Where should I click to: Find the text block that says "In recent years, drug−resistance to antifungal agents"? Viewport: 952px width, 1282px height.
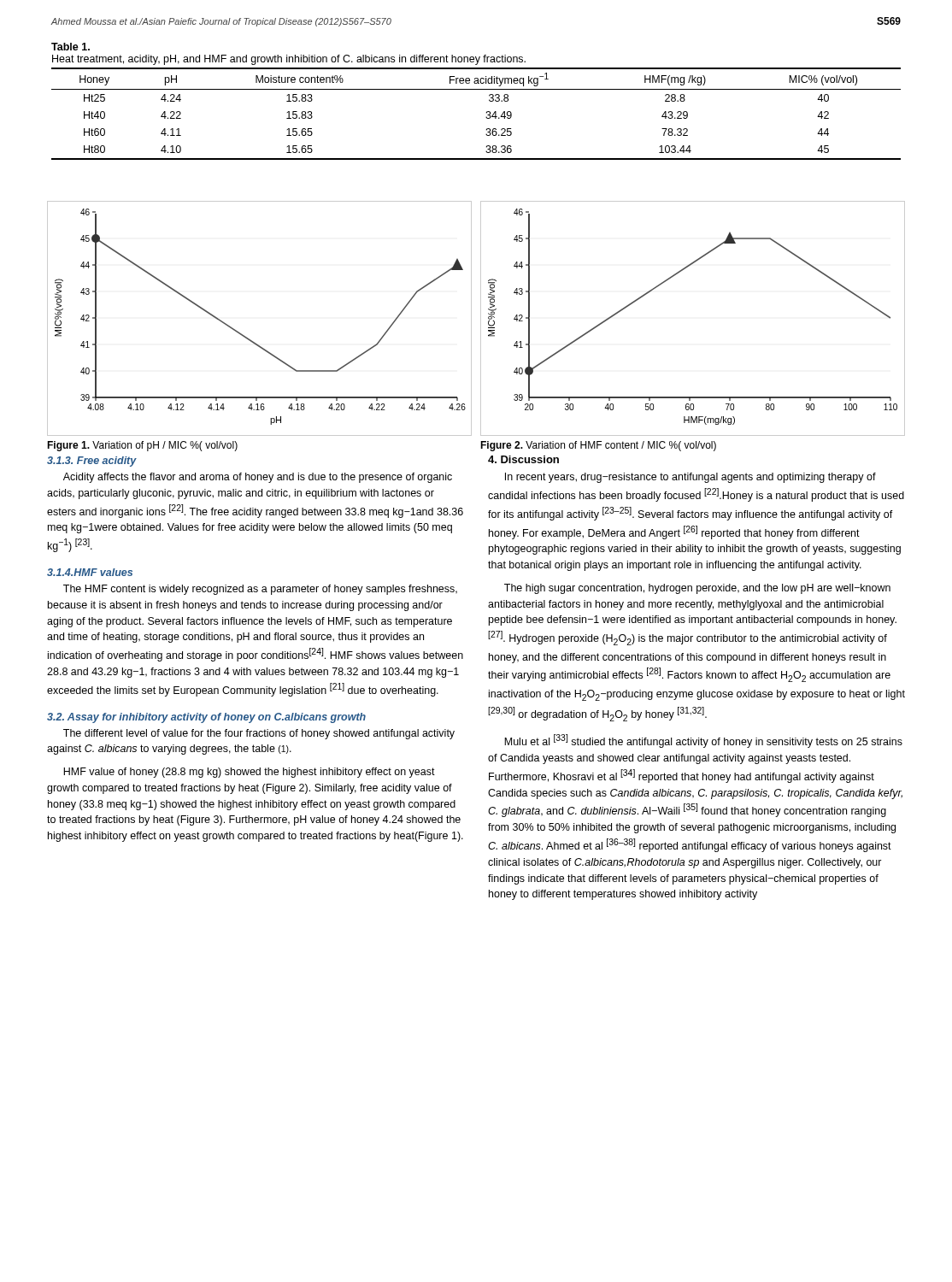[x=696, y=521]
